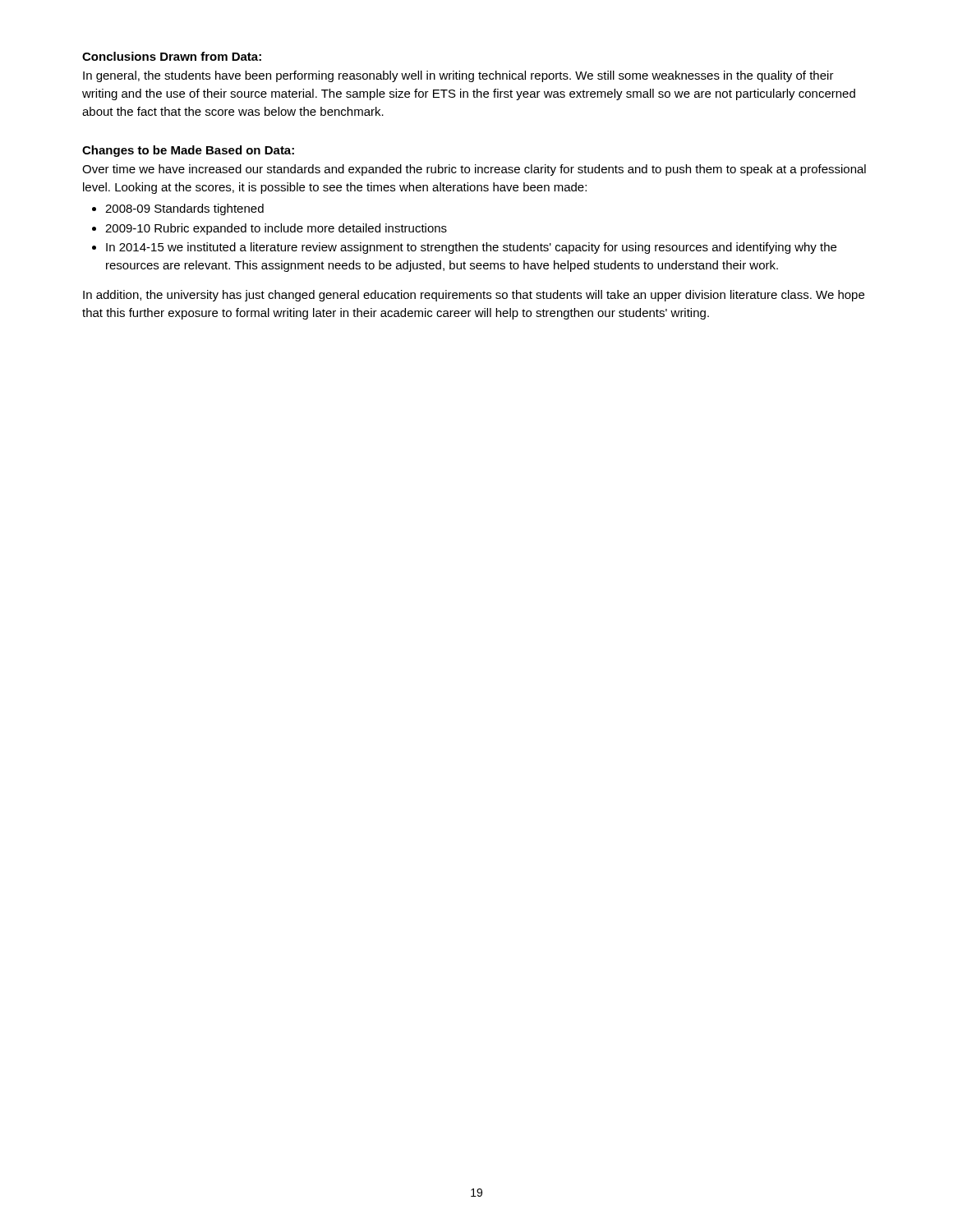Find the block on this page that starts "In general, the students"
Screen dimensions: 1232x953
coord(469,93)
